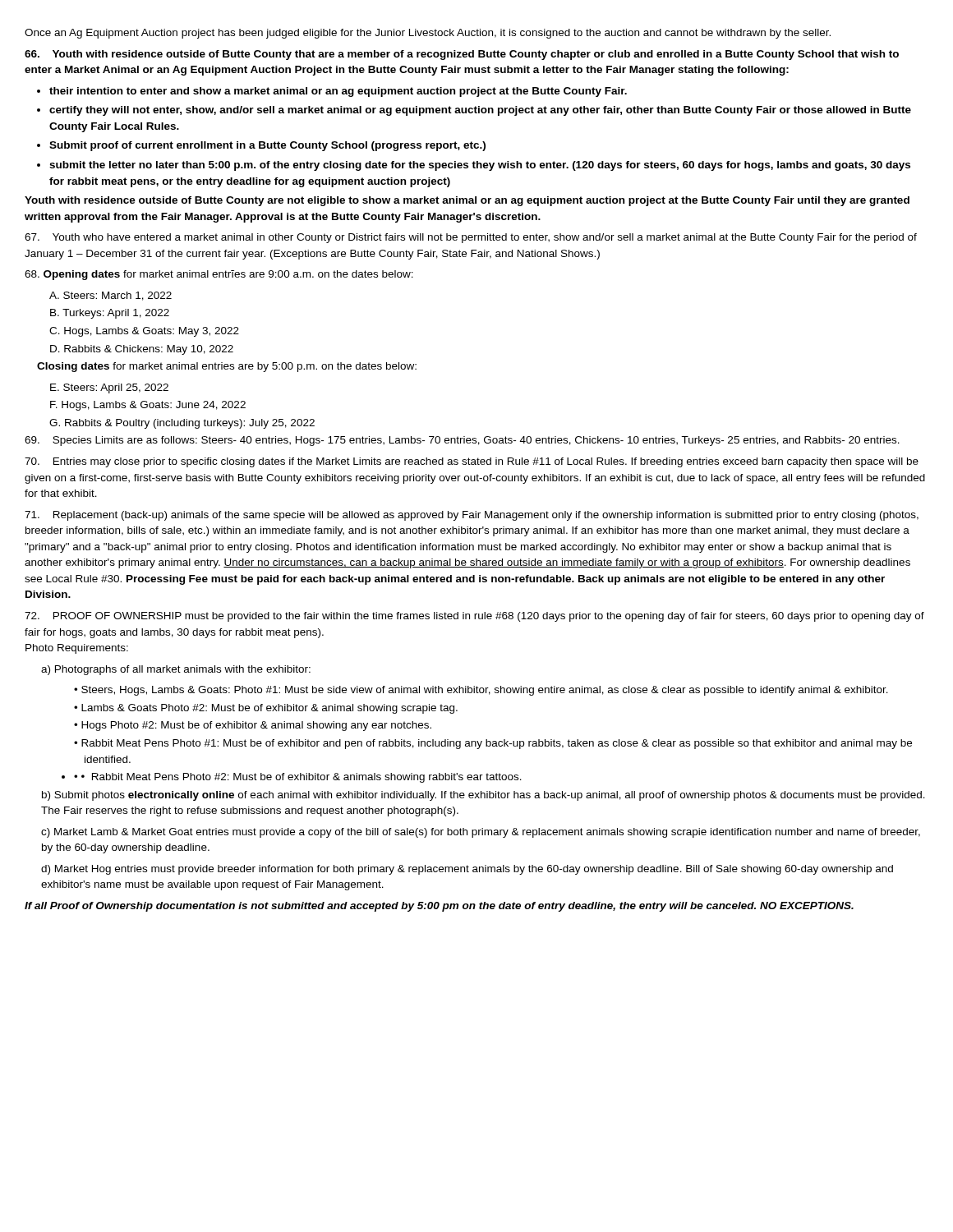Screen dimensions: 1232x953
Task: Select the text block with the text "Species Limits are as follows: Steers- 40 entries,"
Action: 476,440
